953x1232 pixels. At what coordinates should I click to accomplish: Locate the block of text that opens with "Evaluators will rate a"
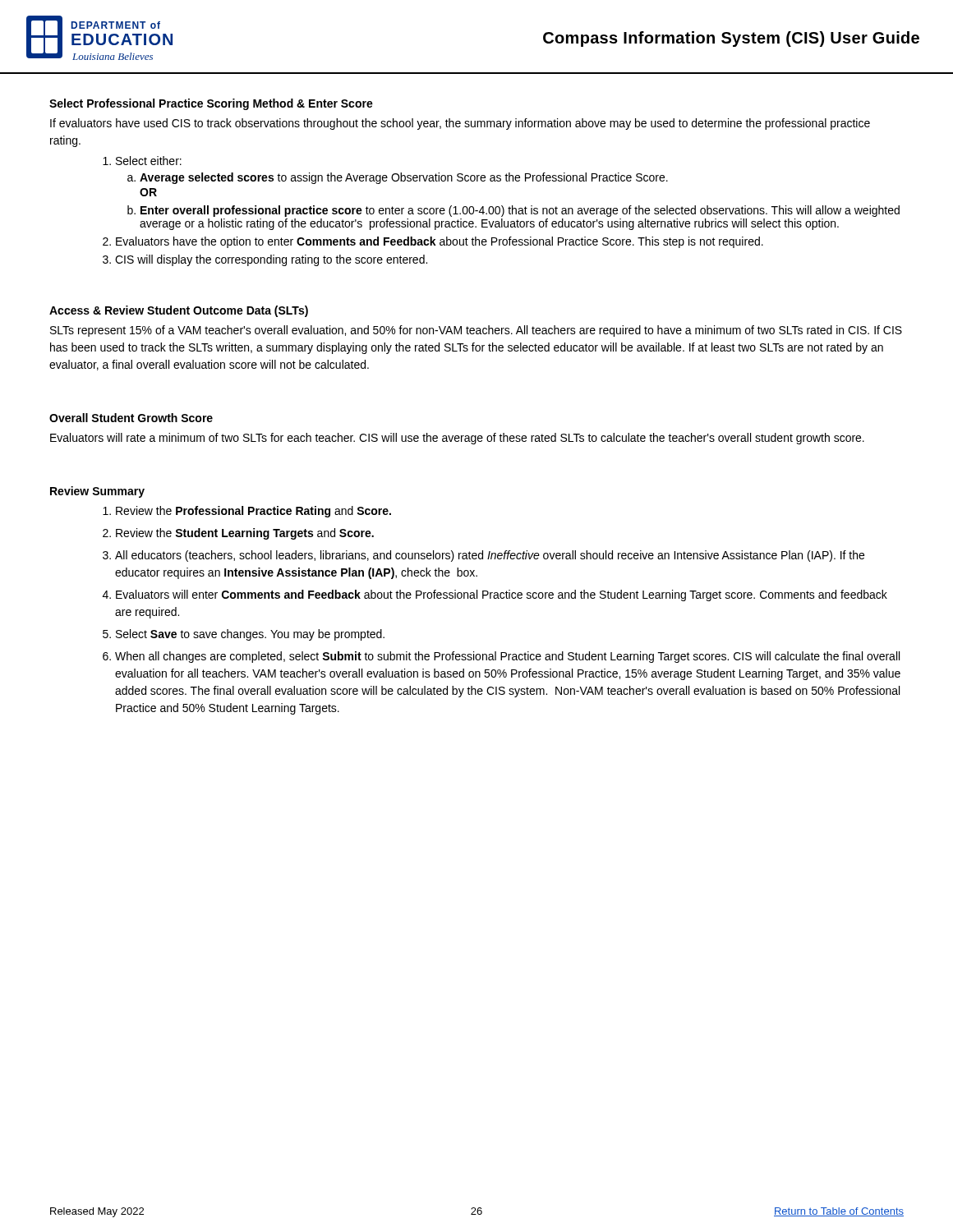(457, 438)
